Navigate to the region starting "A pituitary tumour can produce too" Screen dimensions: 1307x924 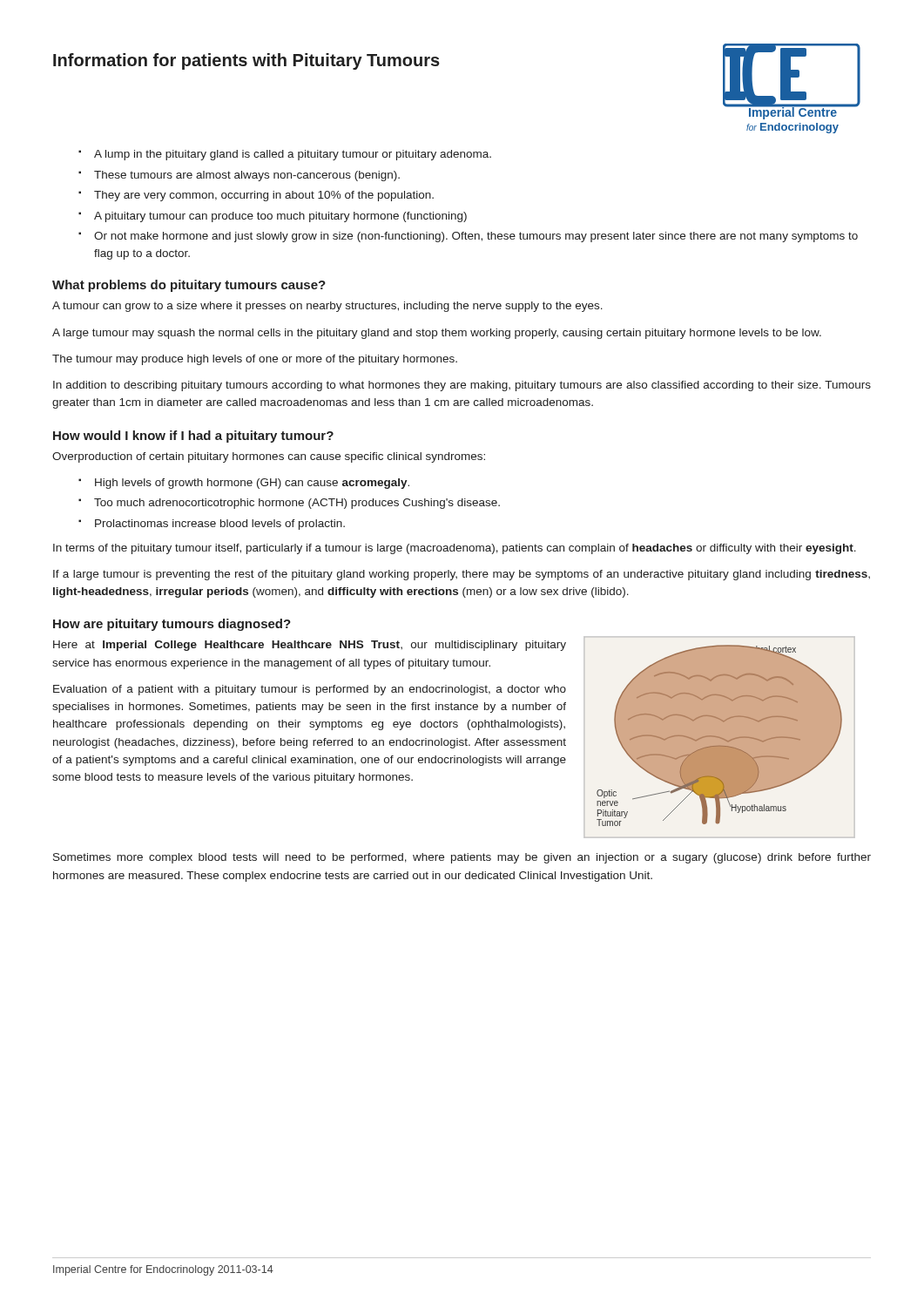[x=281, y=215]
